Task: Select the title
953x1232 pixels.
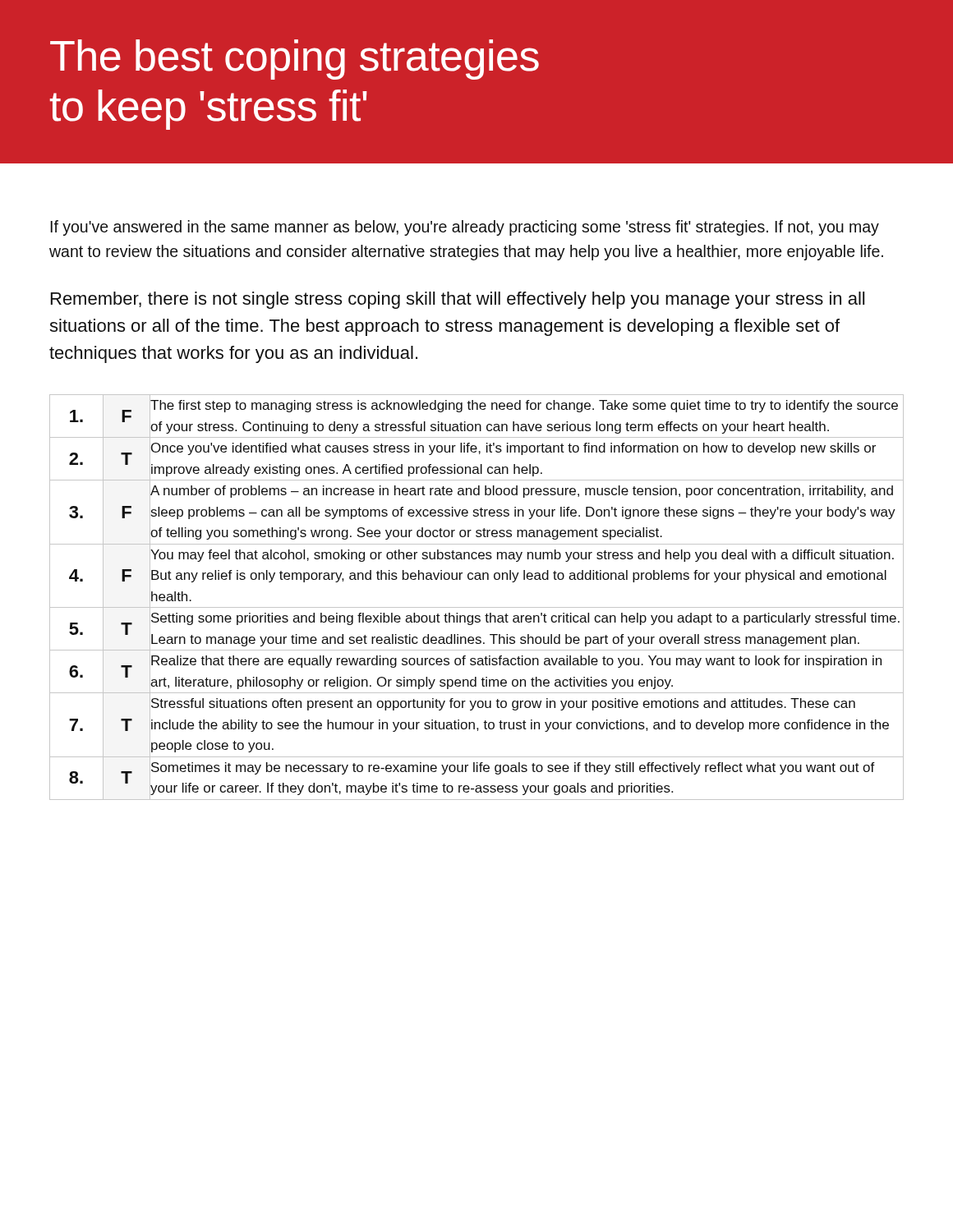Action: pyautogui.click(x=476, y=82)
